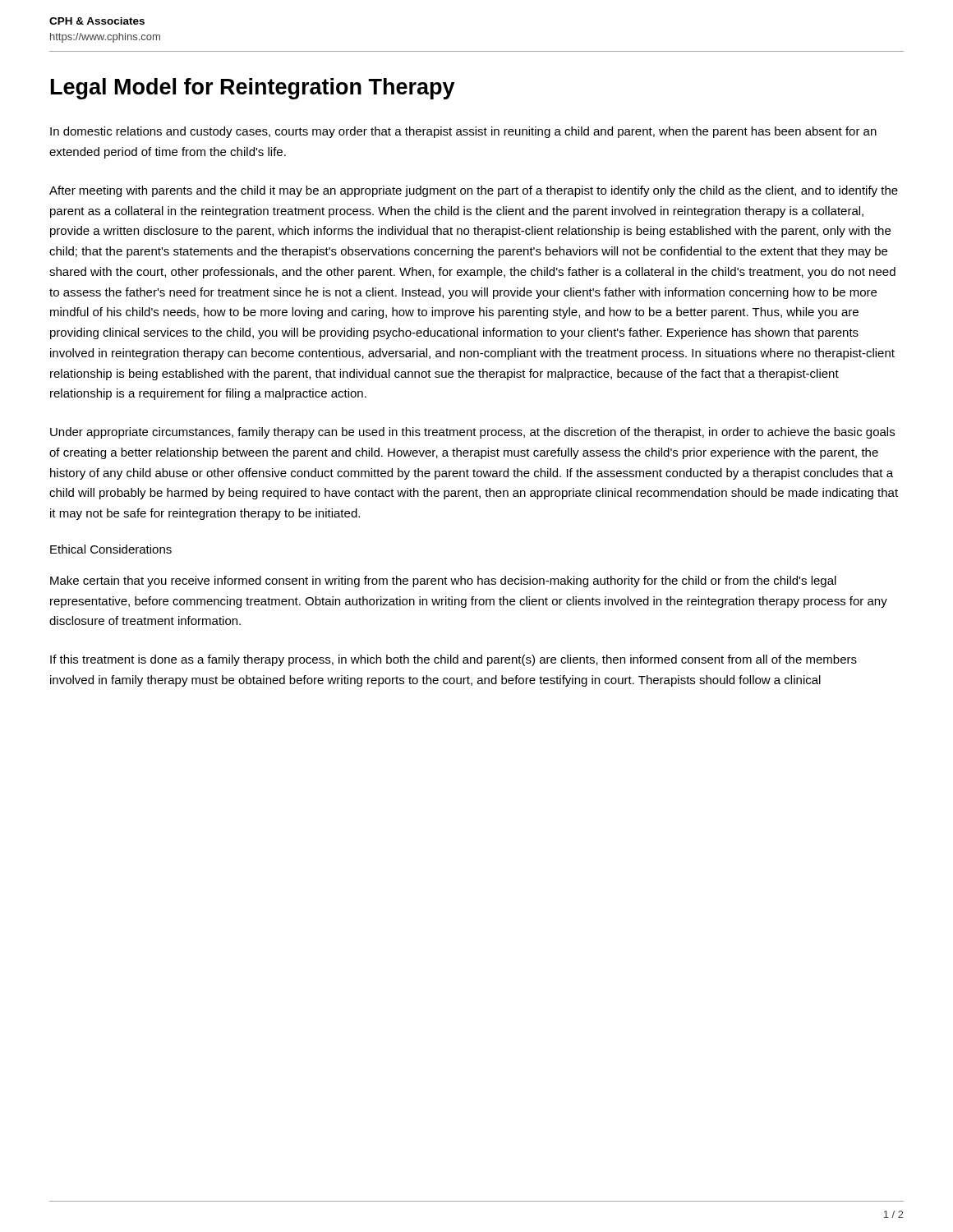Select the text block containing "Under appropriate circumstances, family therapy can be"
The image size is (953, 1232).
point(476,473)
